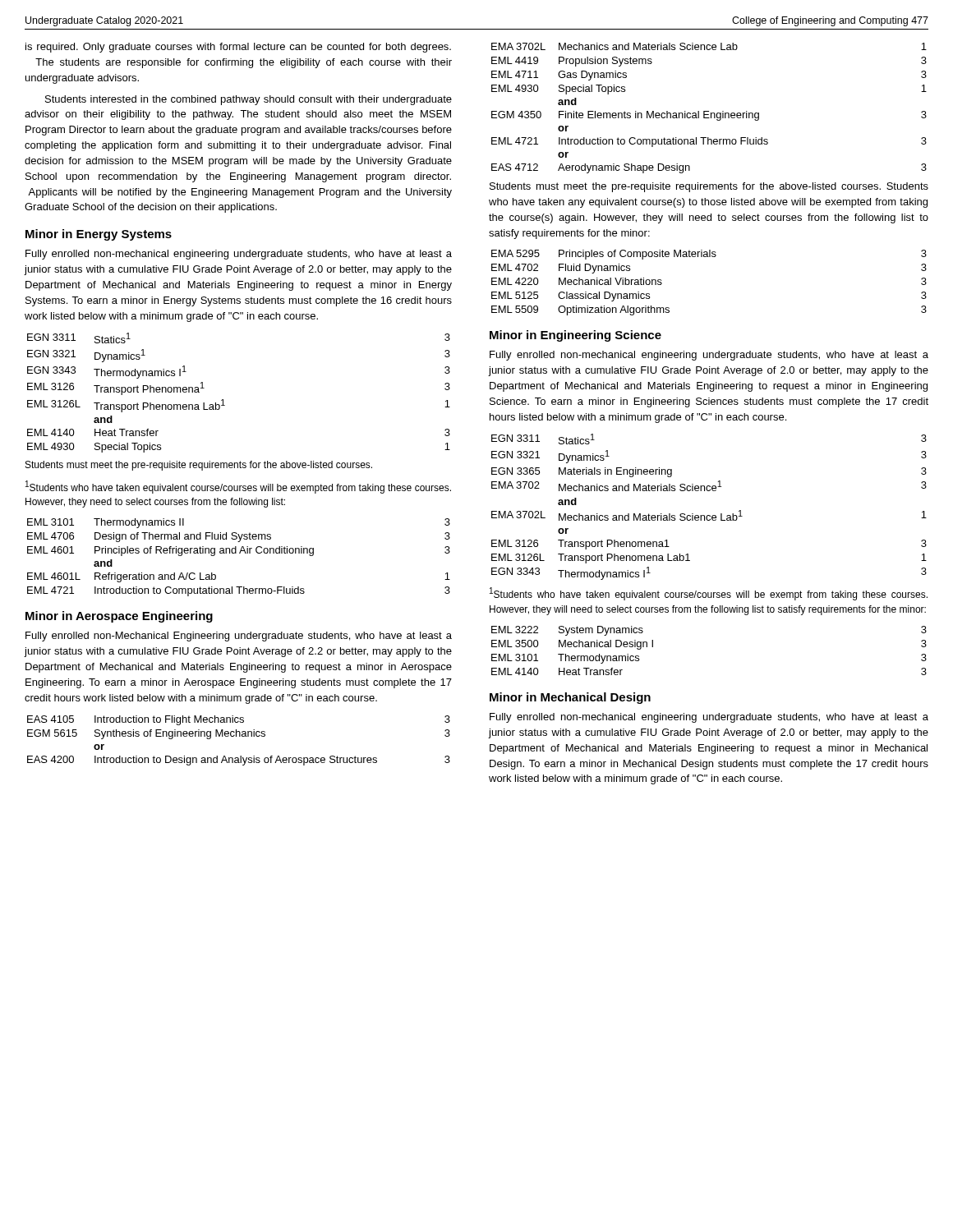The width and height of the screenshot is (953, 1232).
Task: Find the block on this page that starts "is required. Only graduate"
Action: point(238,127)
